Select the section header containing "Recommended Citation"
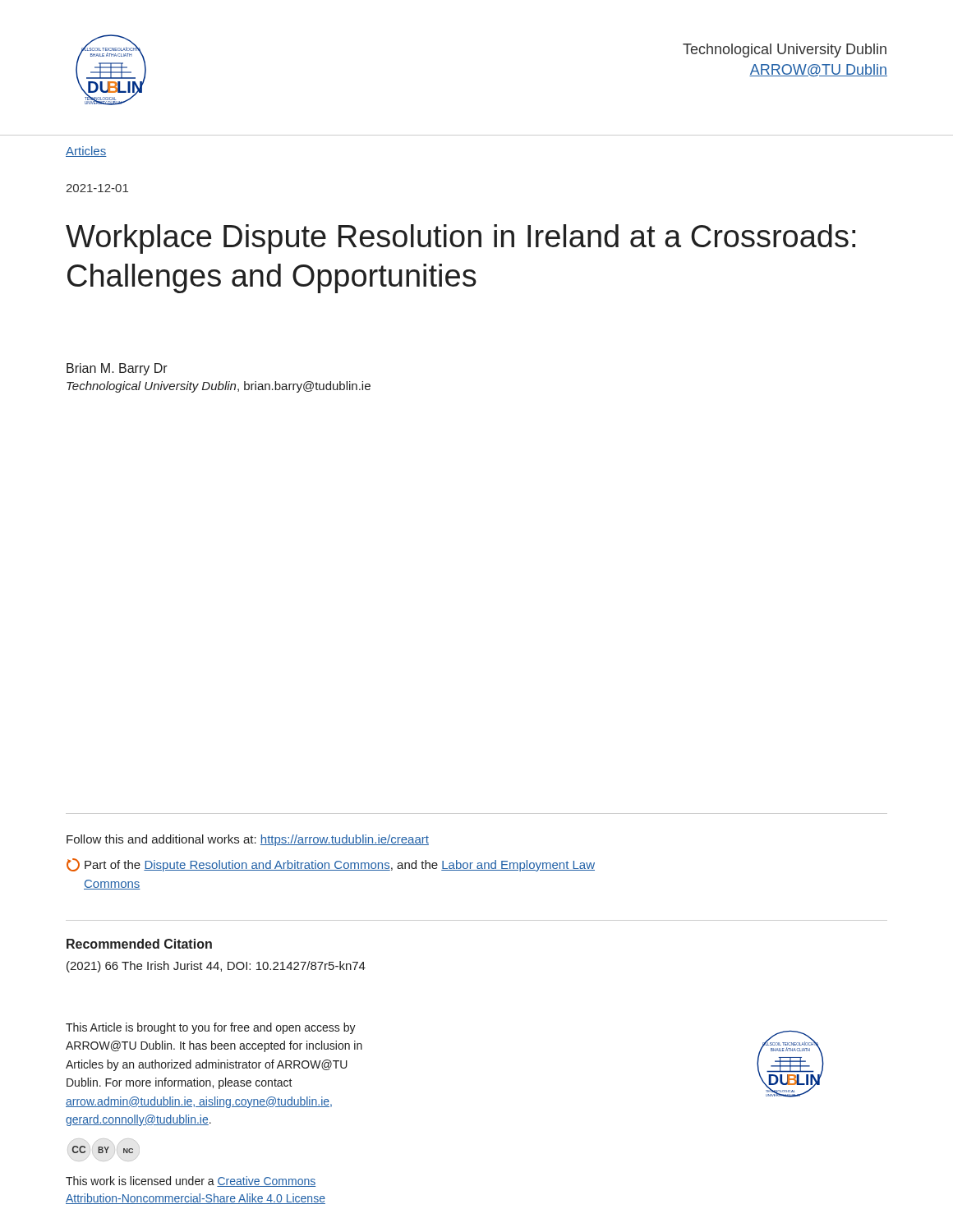Image resolution: width=953 pixels, height=1232 pixels. (139, 944)
